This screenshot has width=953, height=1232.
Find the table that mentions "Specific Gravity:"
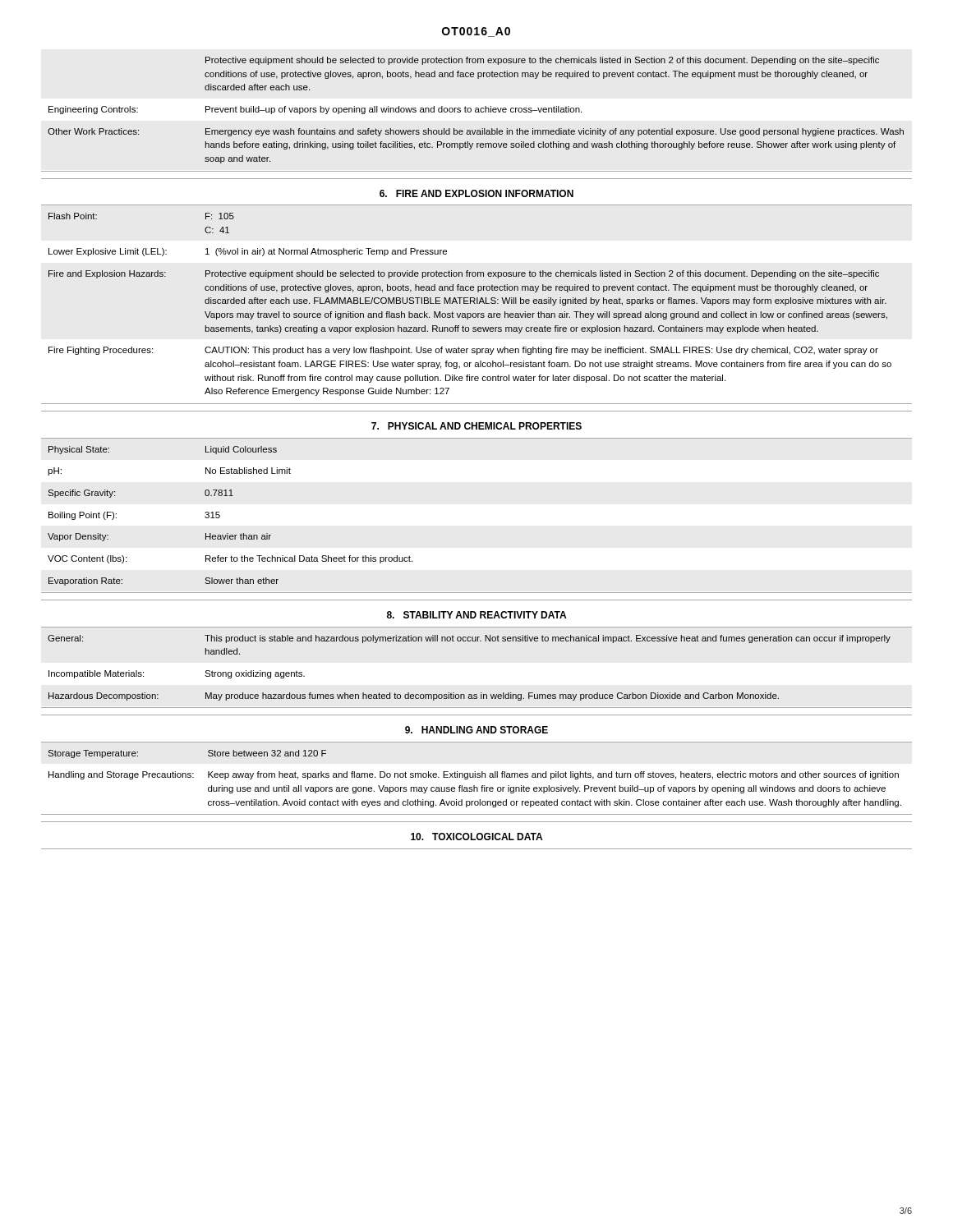(476, 516)
